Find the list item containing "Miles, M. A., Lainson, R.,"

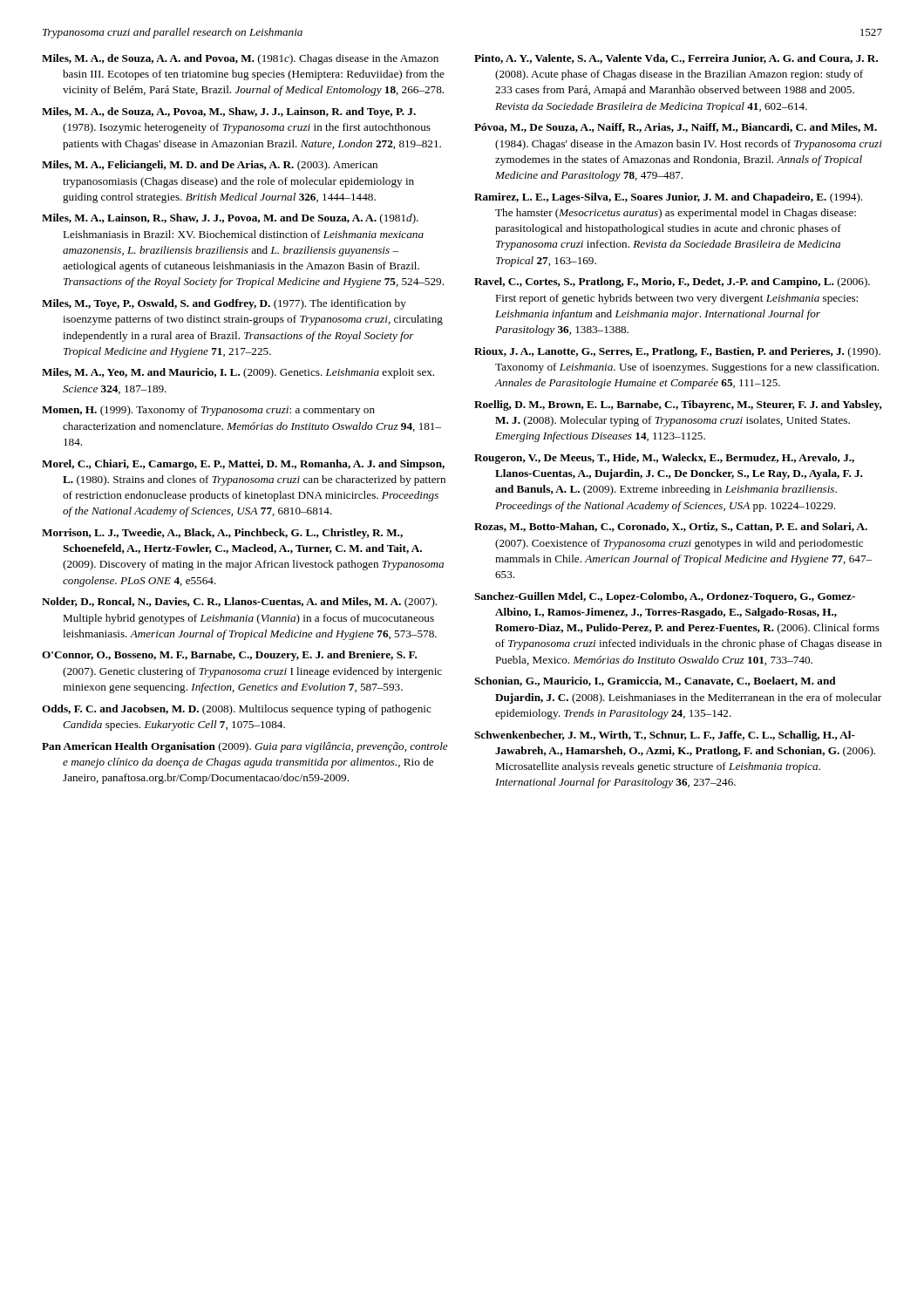(x=243, y=250)
